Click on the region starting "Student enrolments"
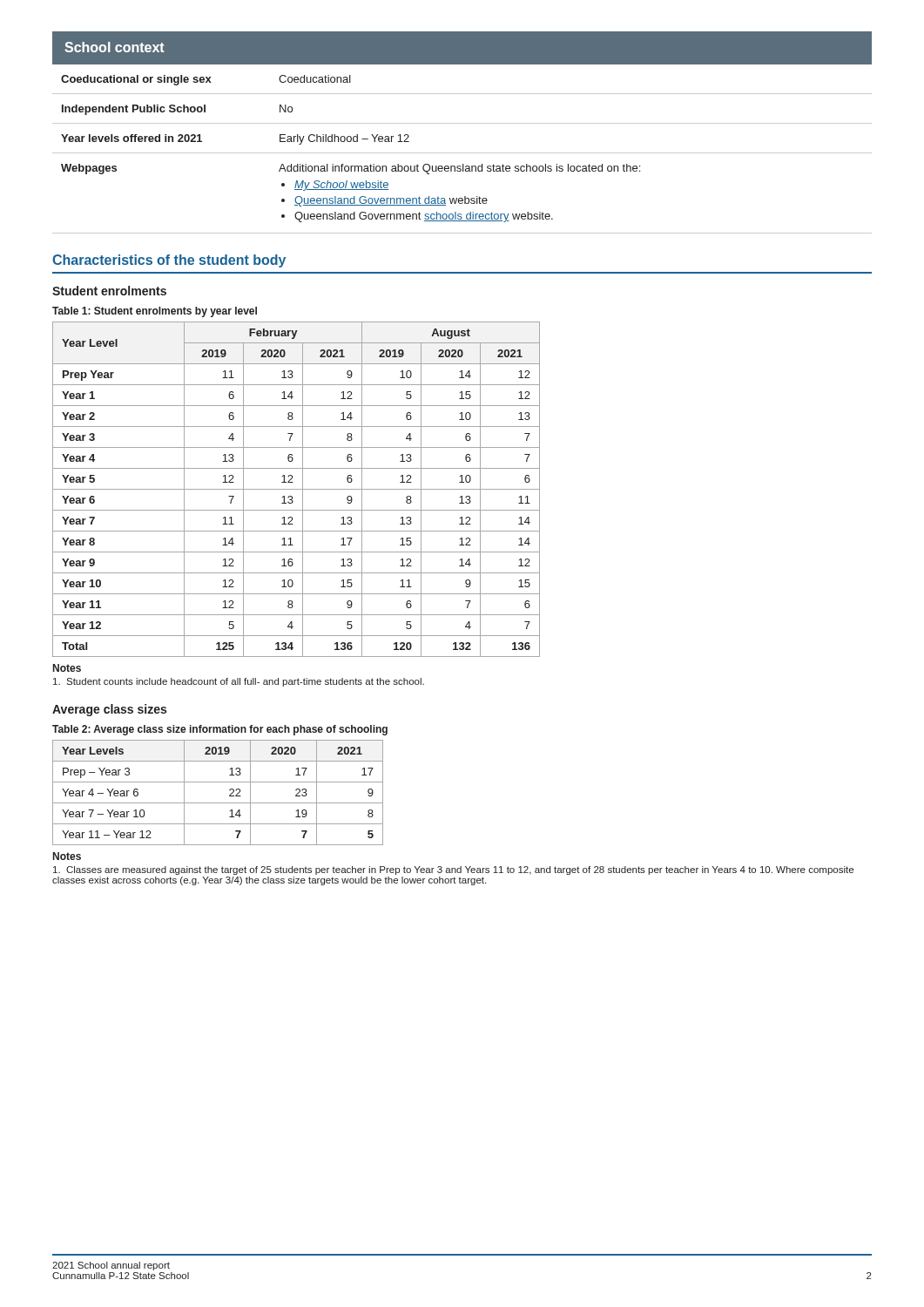The height and width of the screenshot is (1307, 924). pyautogui.click(x=110, y=291)
